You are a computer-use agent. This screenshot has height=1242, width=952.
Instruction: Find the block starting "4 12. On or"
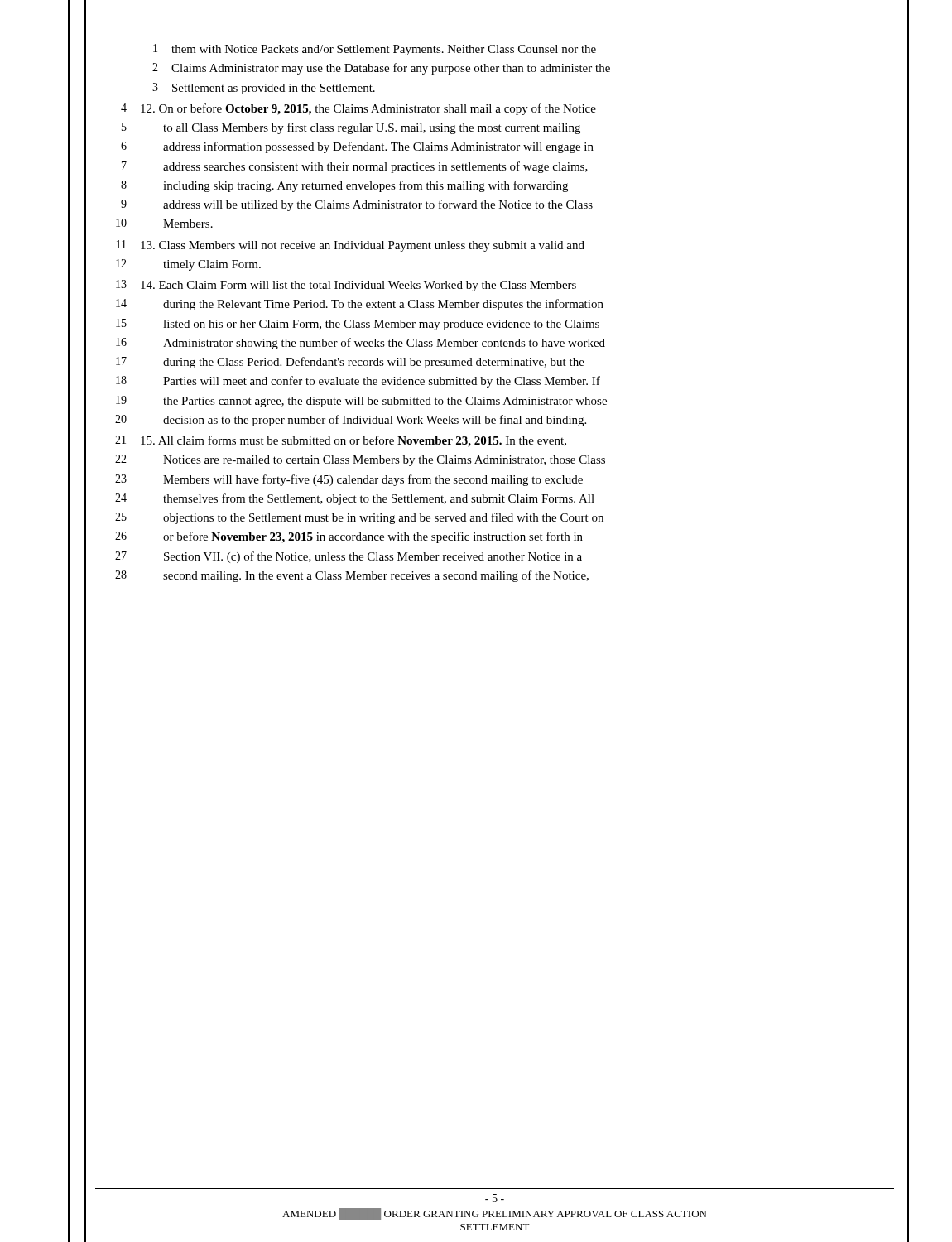pyautogui.click(x=495, y=166)
